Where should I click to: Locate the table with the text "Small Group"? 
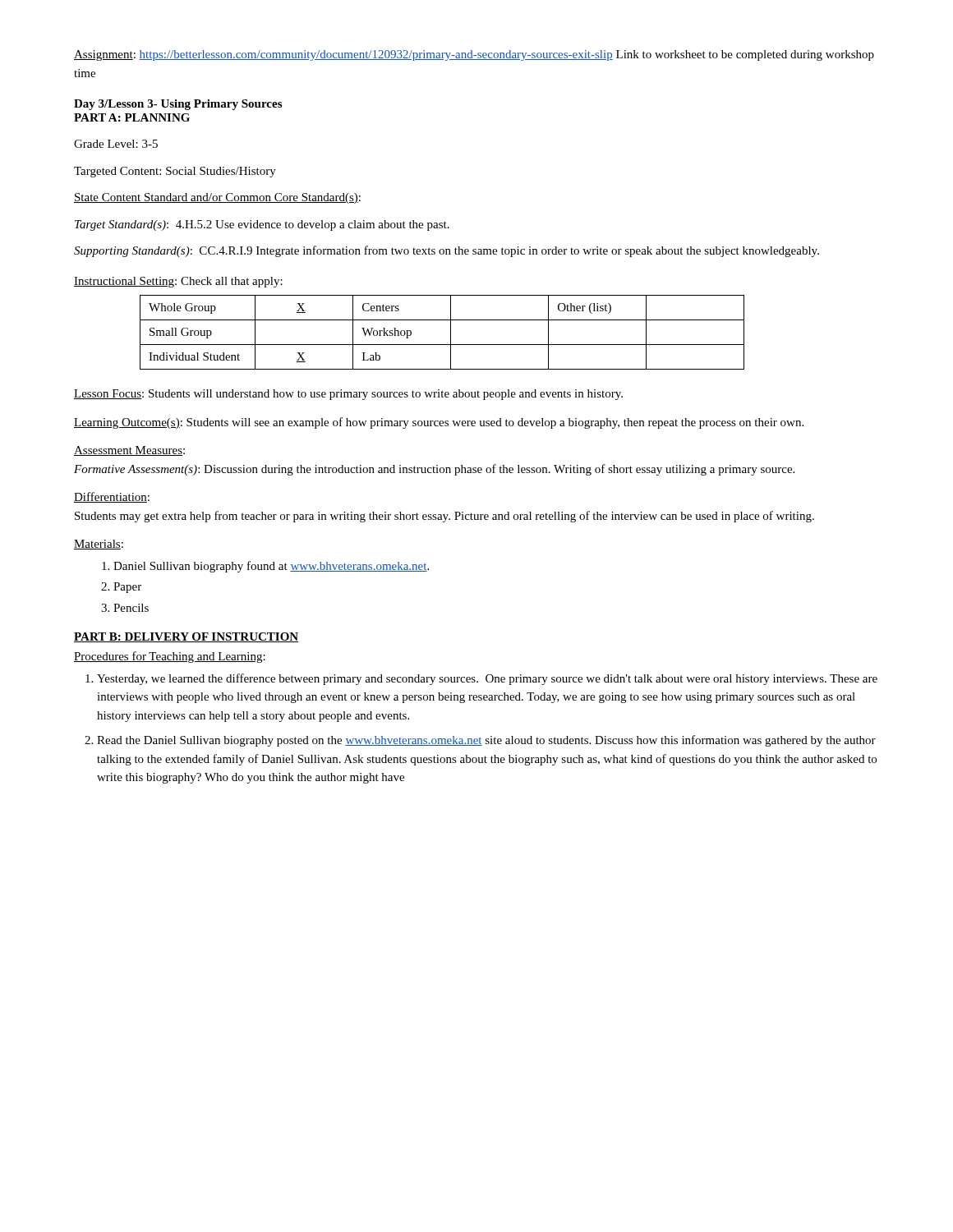point(476,332)
